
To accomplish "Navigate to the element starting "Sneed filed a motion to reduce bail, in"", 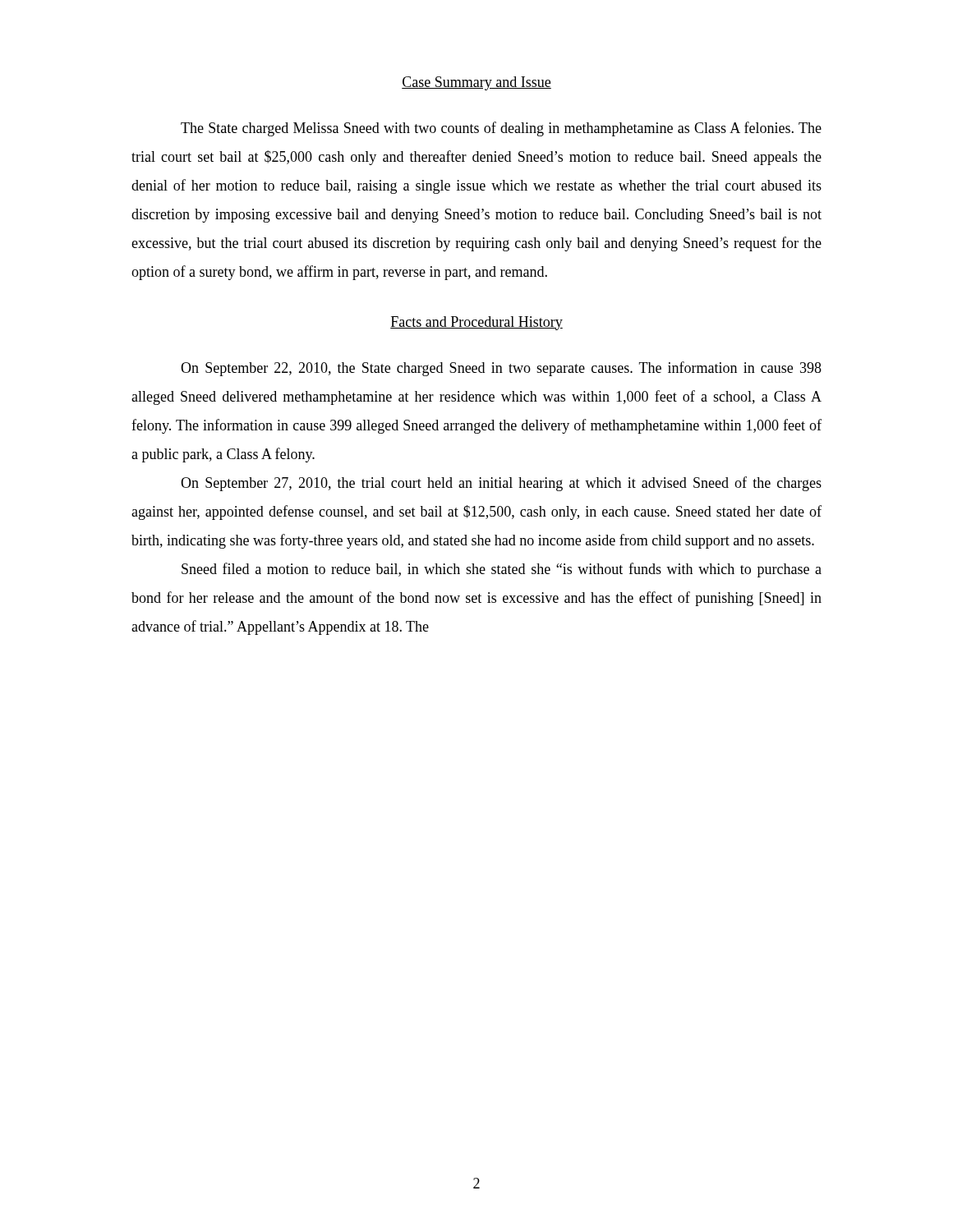I will pos(476,598).
